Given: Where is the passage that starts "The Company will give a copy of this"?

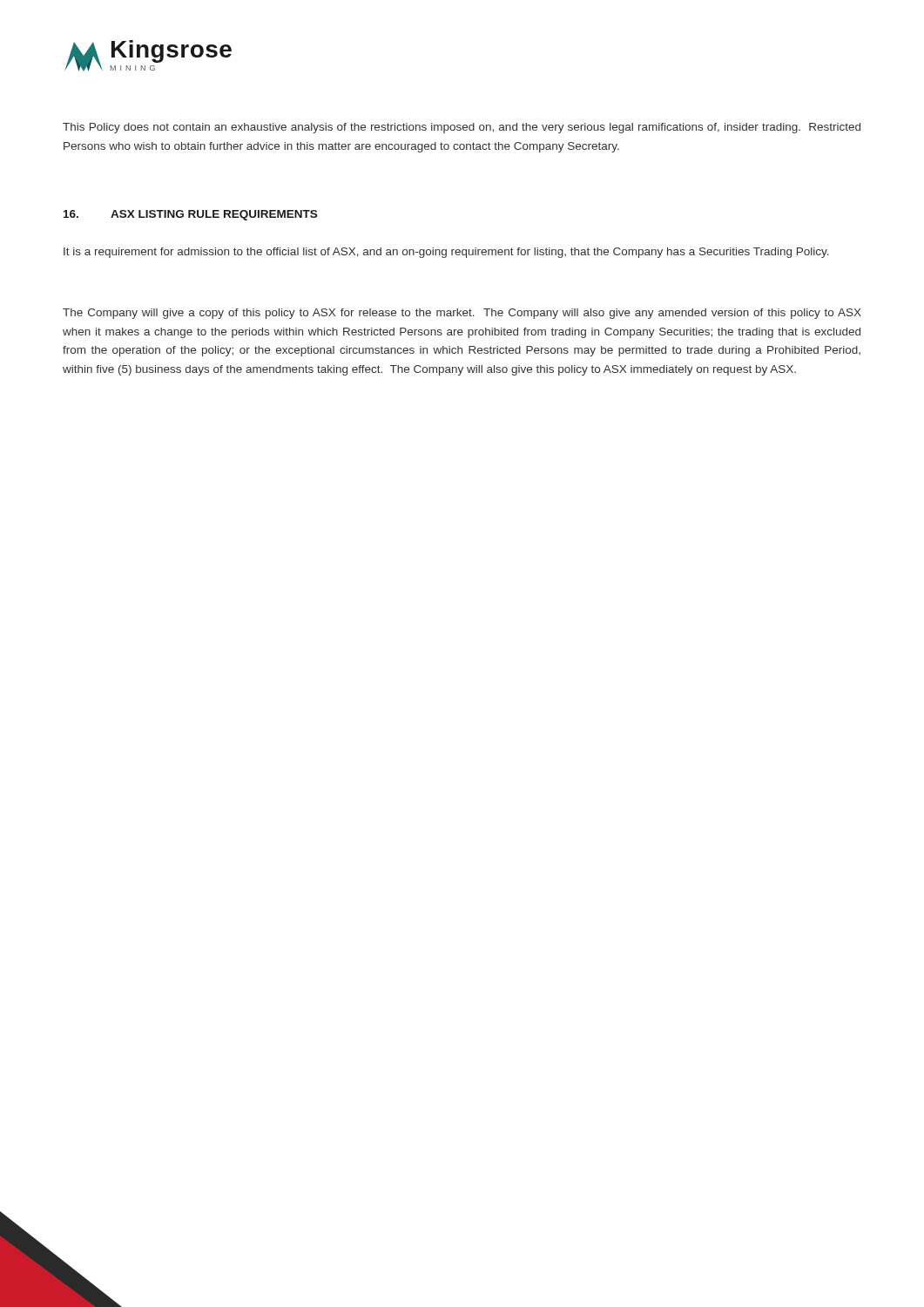Looking at the screenshot, I should [462, 341].
